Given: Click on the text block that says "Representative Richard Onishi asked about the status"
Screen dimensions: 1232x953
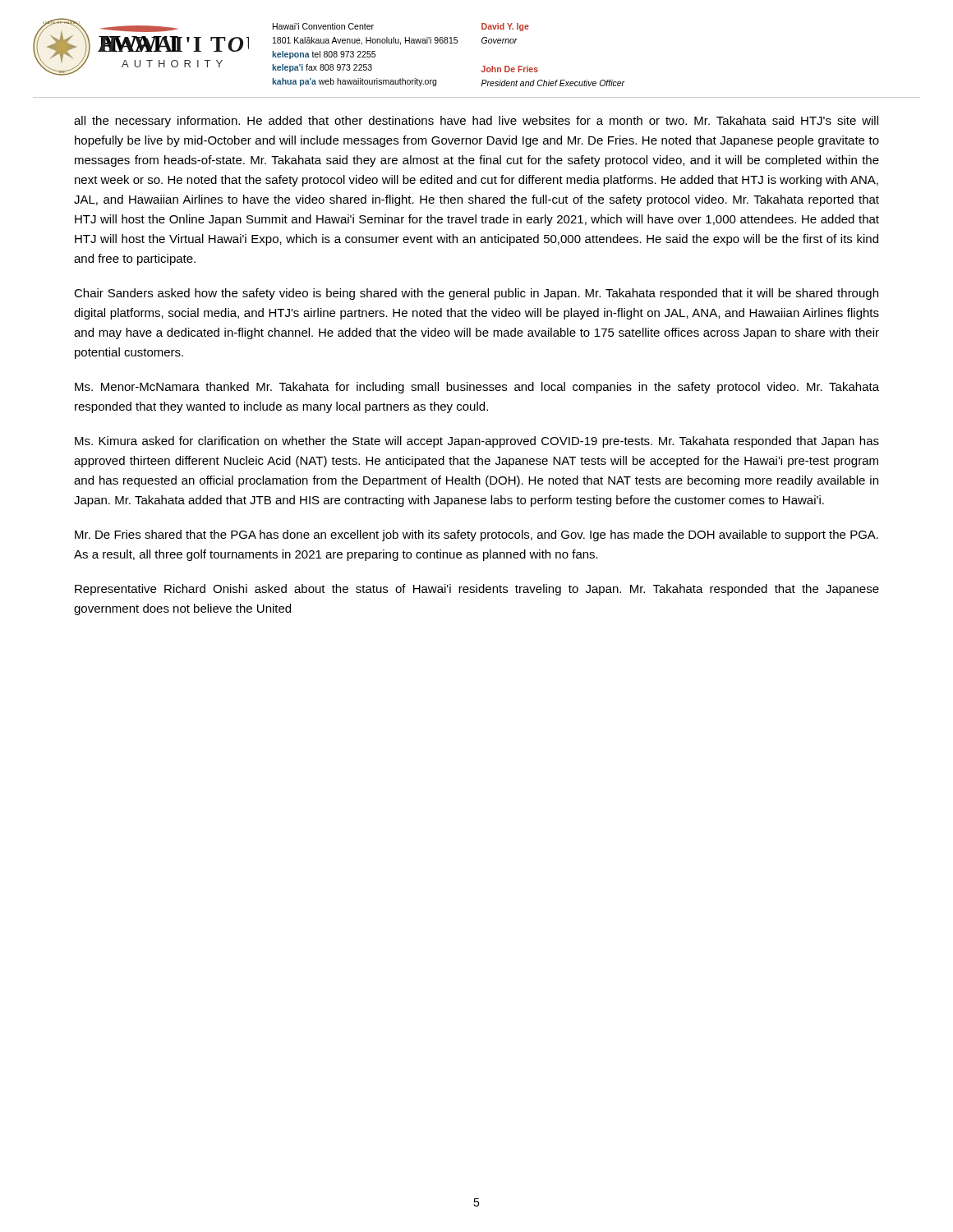Looking at the screenshot, I should [x=476, y=599].
